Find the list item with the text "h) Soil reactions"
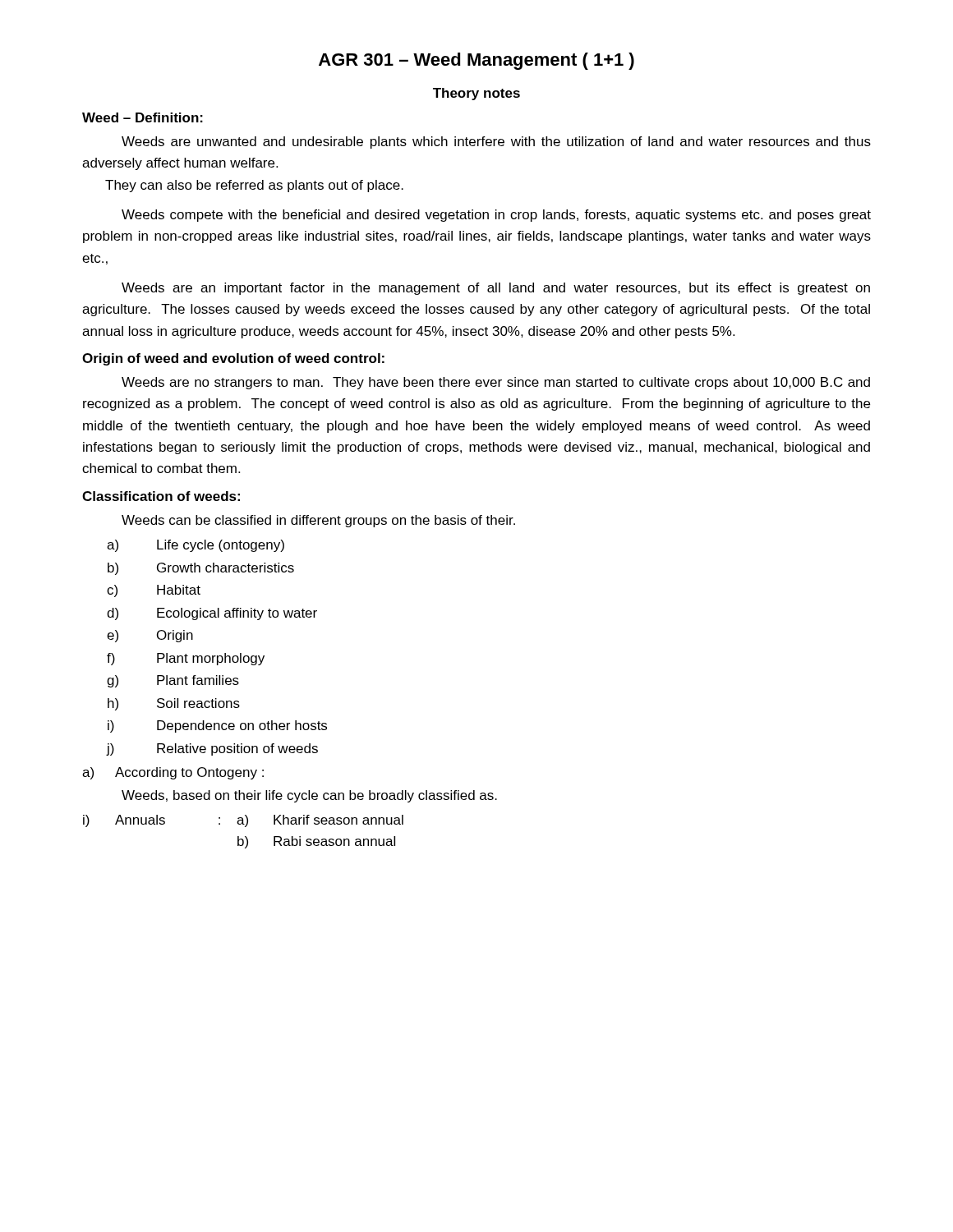 [x=174, y=704]
